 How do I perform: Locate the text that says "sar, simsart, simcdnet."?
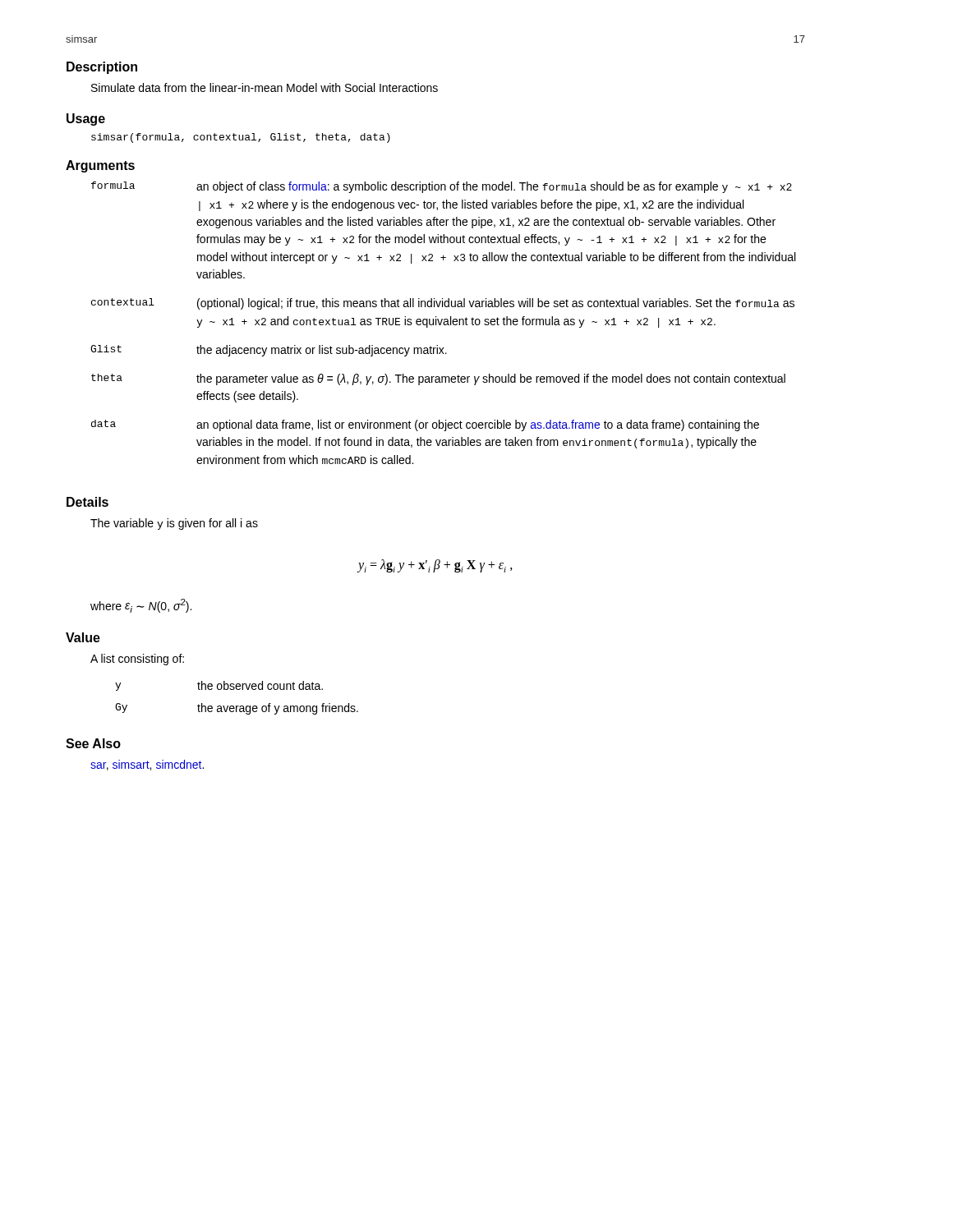(x=148, y=765)
